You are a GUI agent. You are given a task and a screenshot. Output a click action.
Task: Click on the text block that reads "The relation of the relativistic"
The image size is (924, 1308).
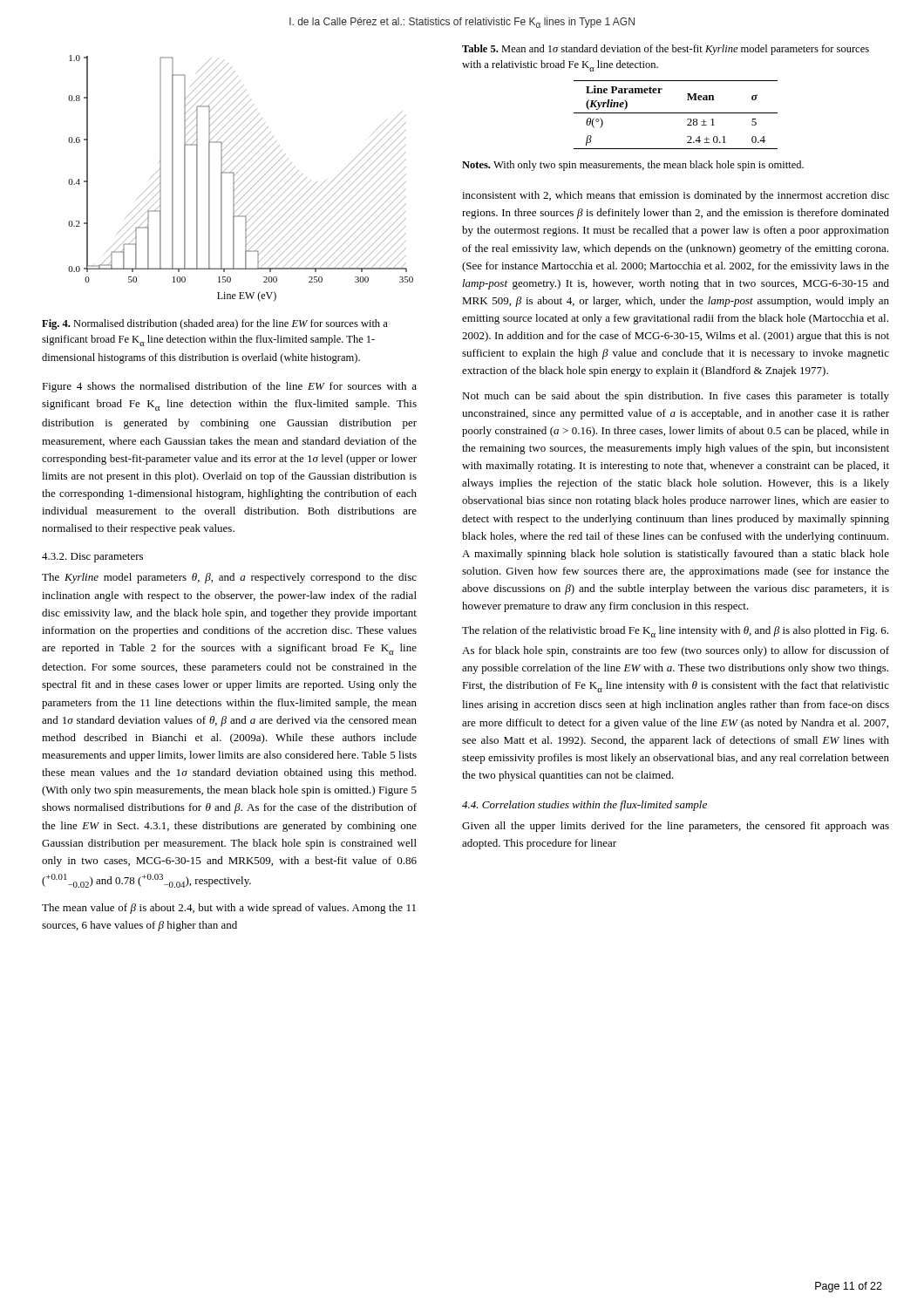click(x=676, y=703)
